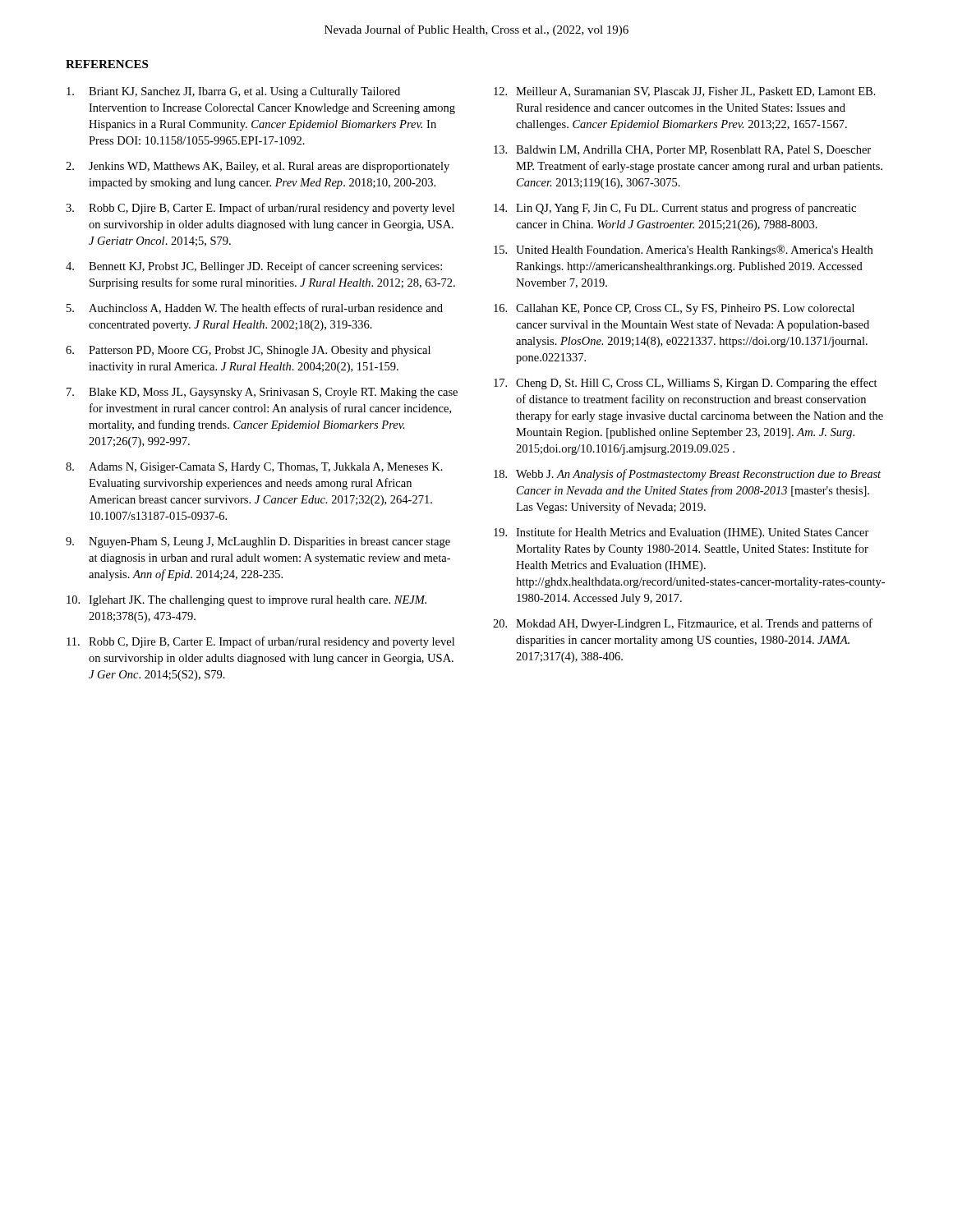Locate the block of text that opens with "6. Patterson PD, Moore CG, Probst"

(x=263, y=358)
